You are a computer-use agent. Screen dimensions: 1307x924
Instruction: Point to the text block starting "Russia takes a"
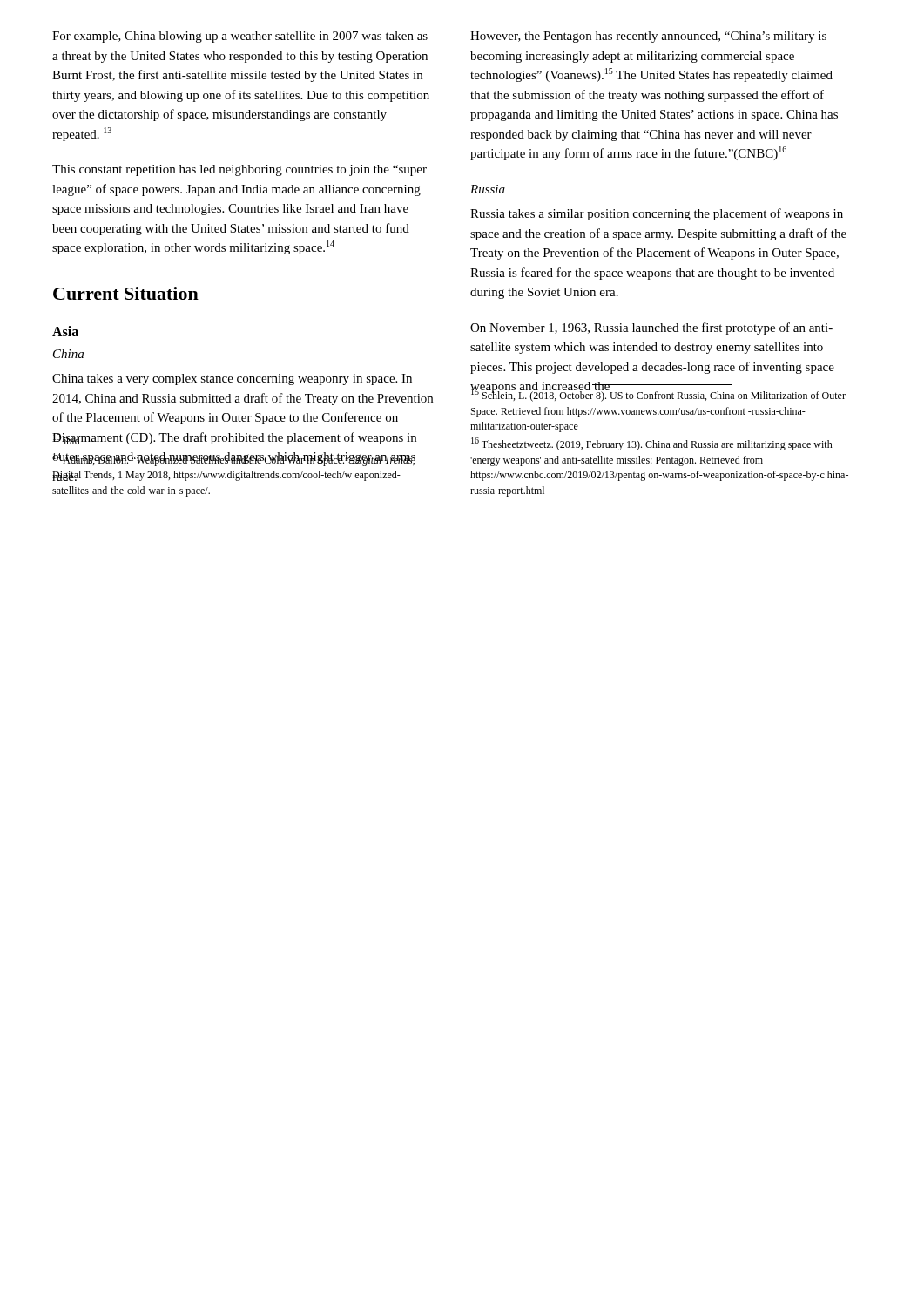point(662,253)
